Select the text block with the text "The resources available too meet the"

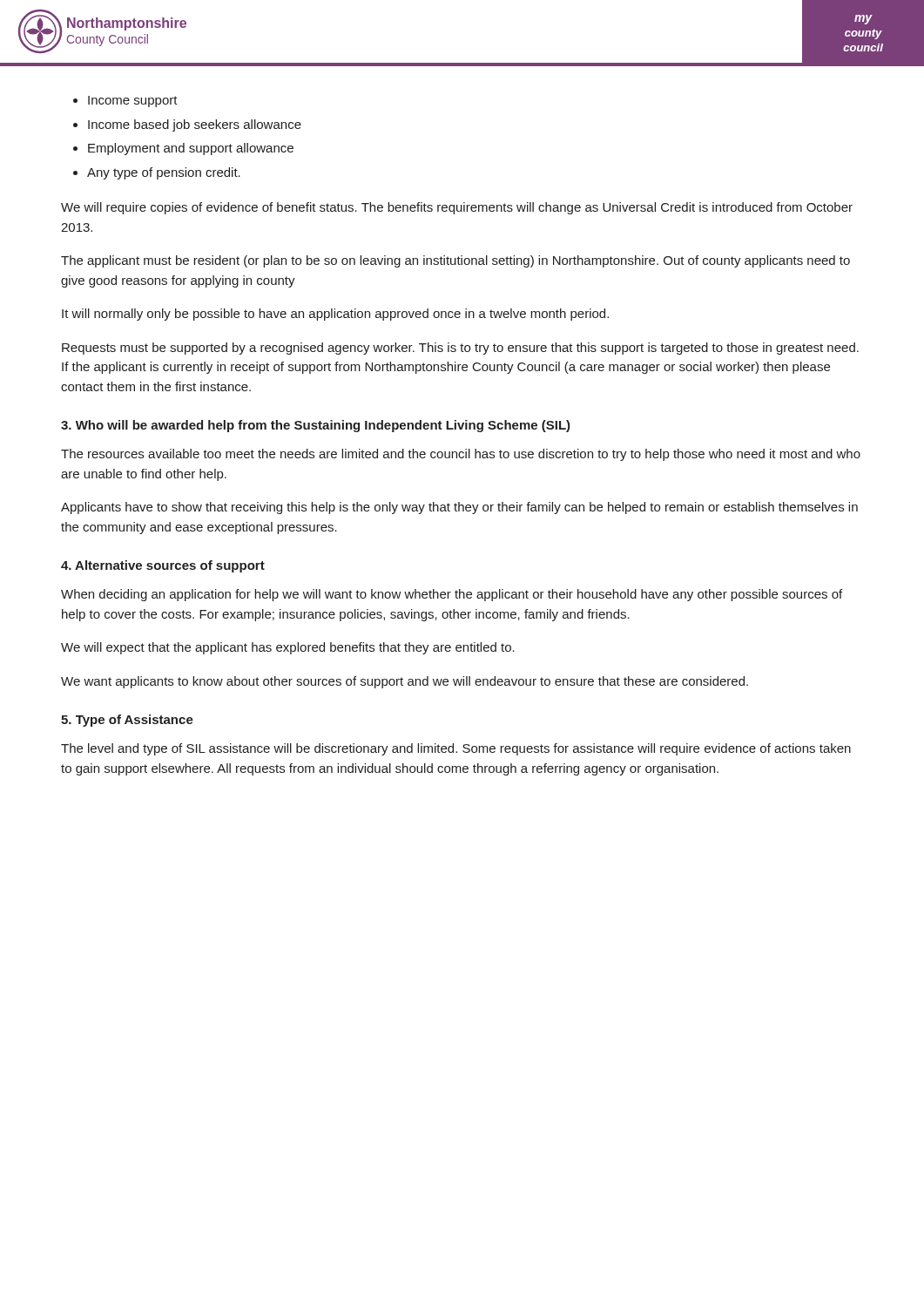(462, 464)
